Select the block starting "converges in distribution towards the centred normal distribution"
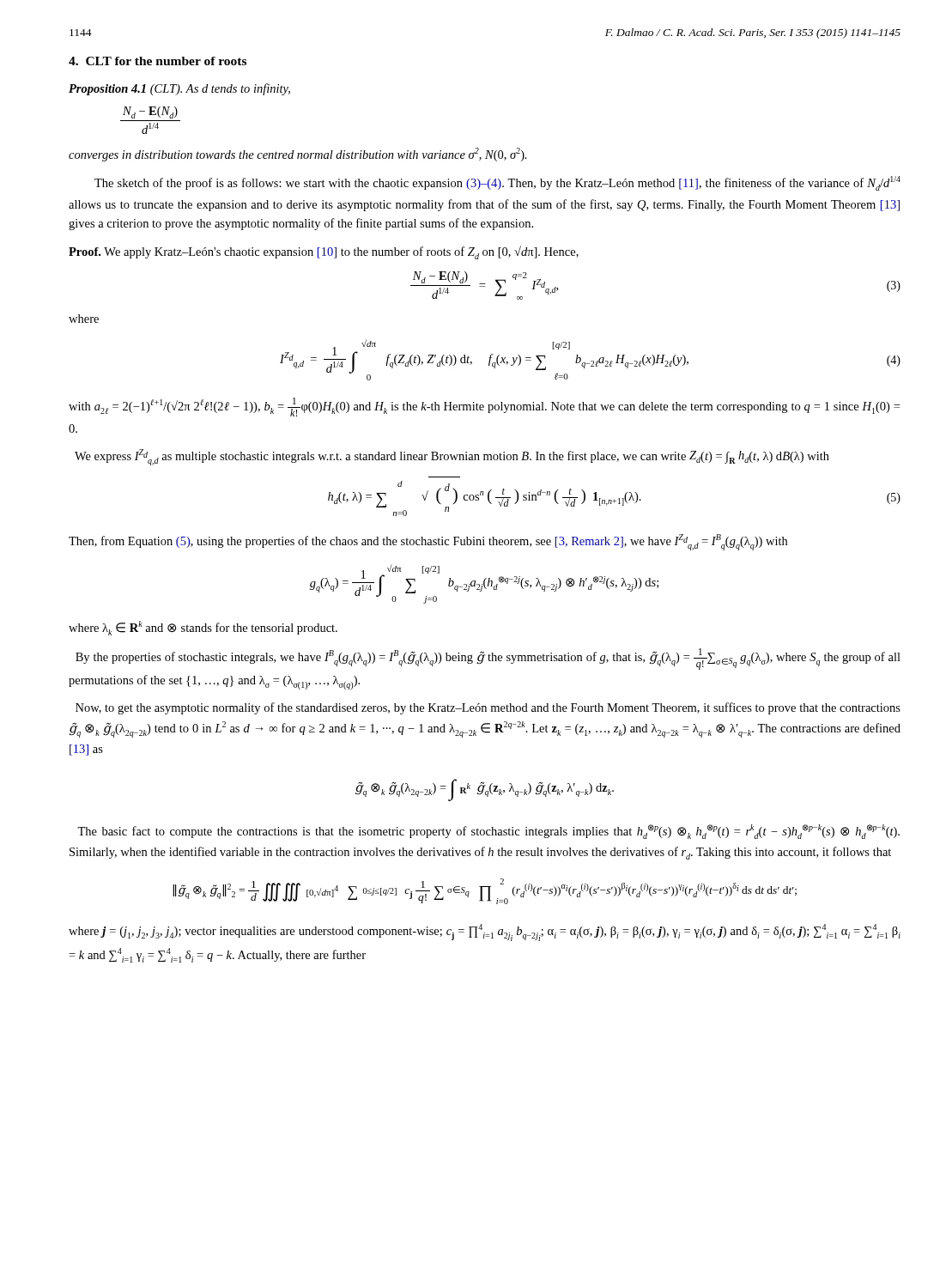This screenshot has height=1288, width=952. click(298, 154)
